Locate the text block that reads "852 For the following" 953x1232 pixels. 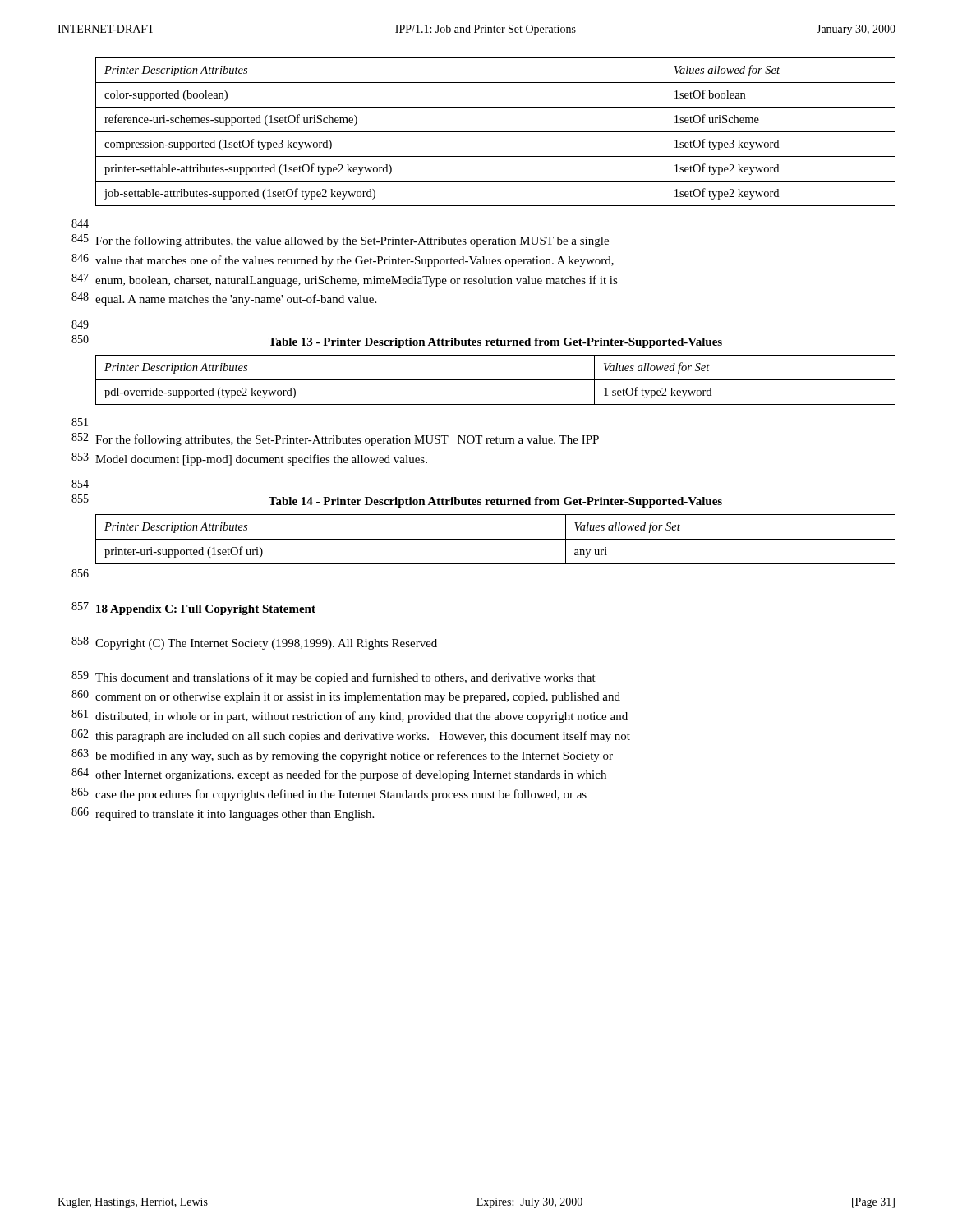click(x=476, y=440)
